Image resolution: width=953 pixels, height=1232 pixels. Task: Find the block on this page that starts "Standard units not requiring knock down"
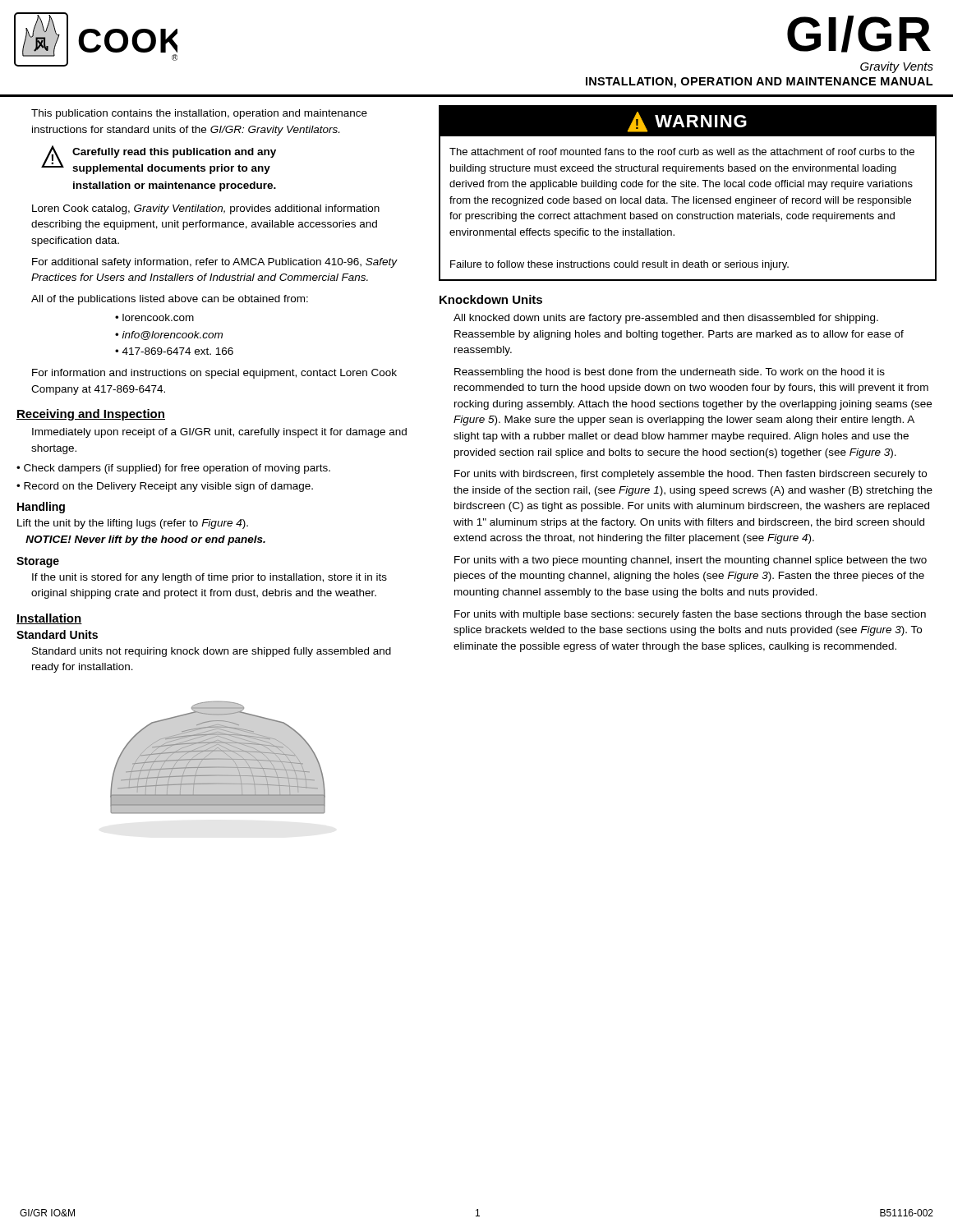211,659
